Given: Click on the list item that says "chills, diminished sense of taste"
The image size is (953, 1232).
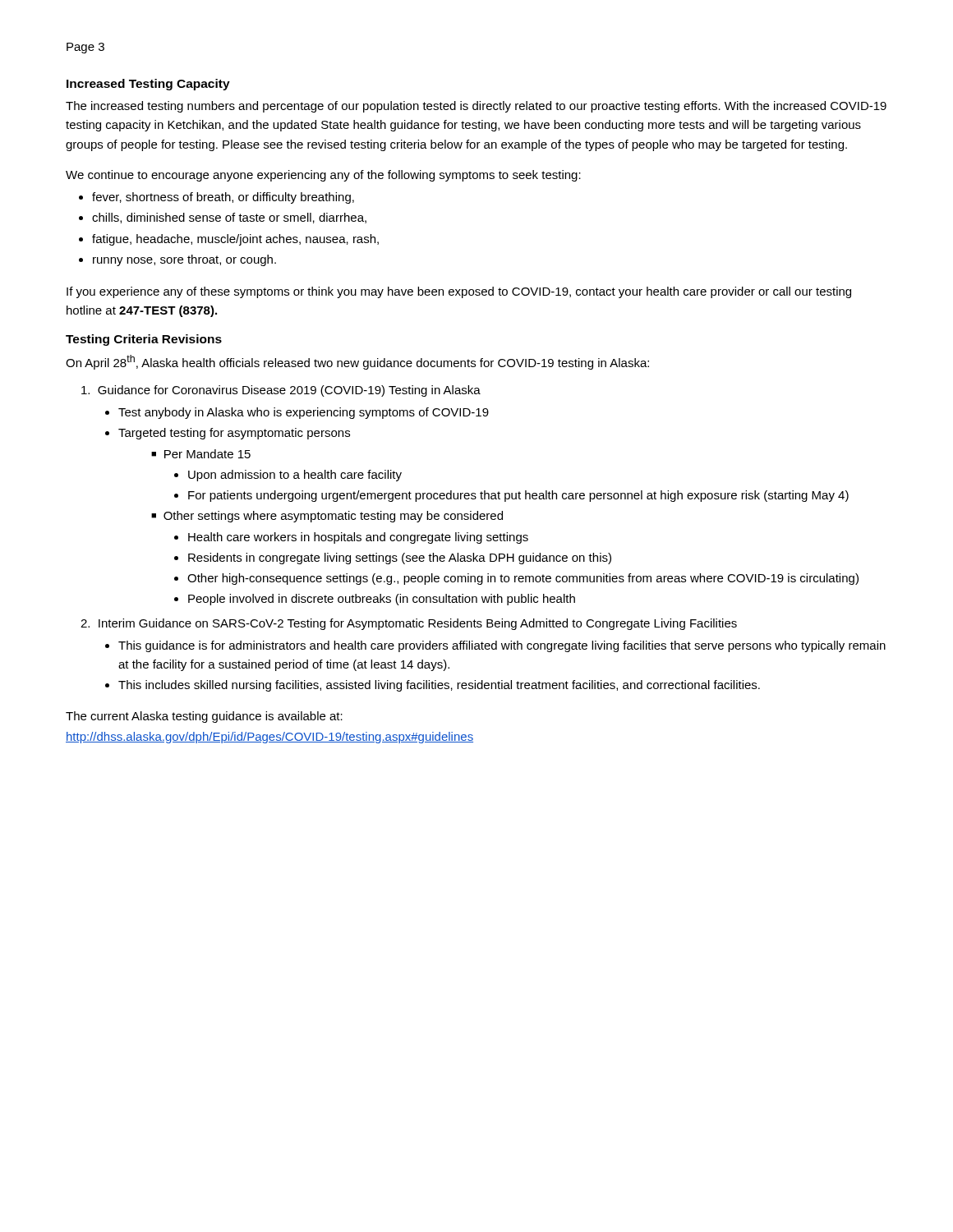Looking at the screenshot, I should click(x=229, y=218).
